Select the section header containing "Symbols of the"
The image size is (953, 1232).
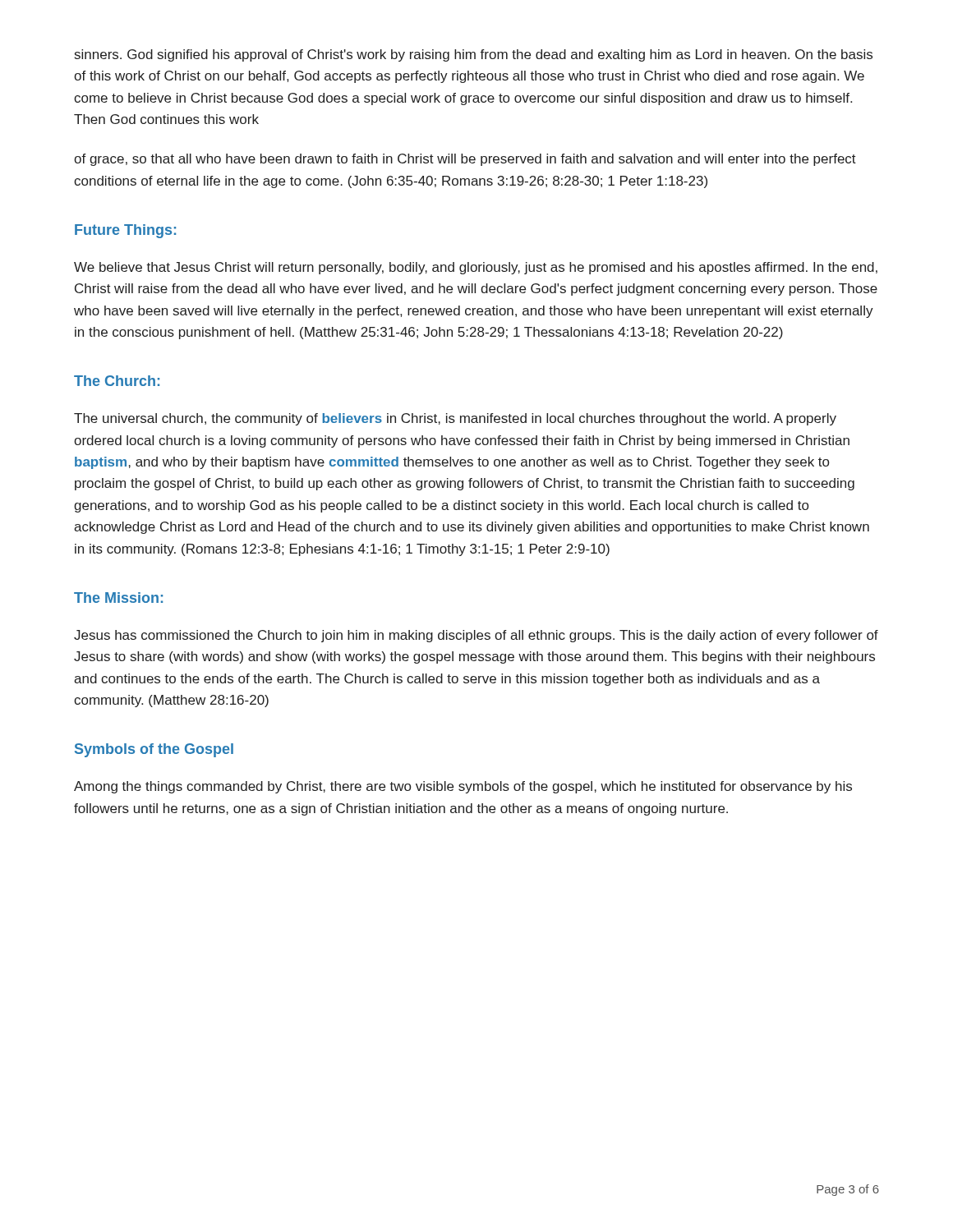coord(154,750)
